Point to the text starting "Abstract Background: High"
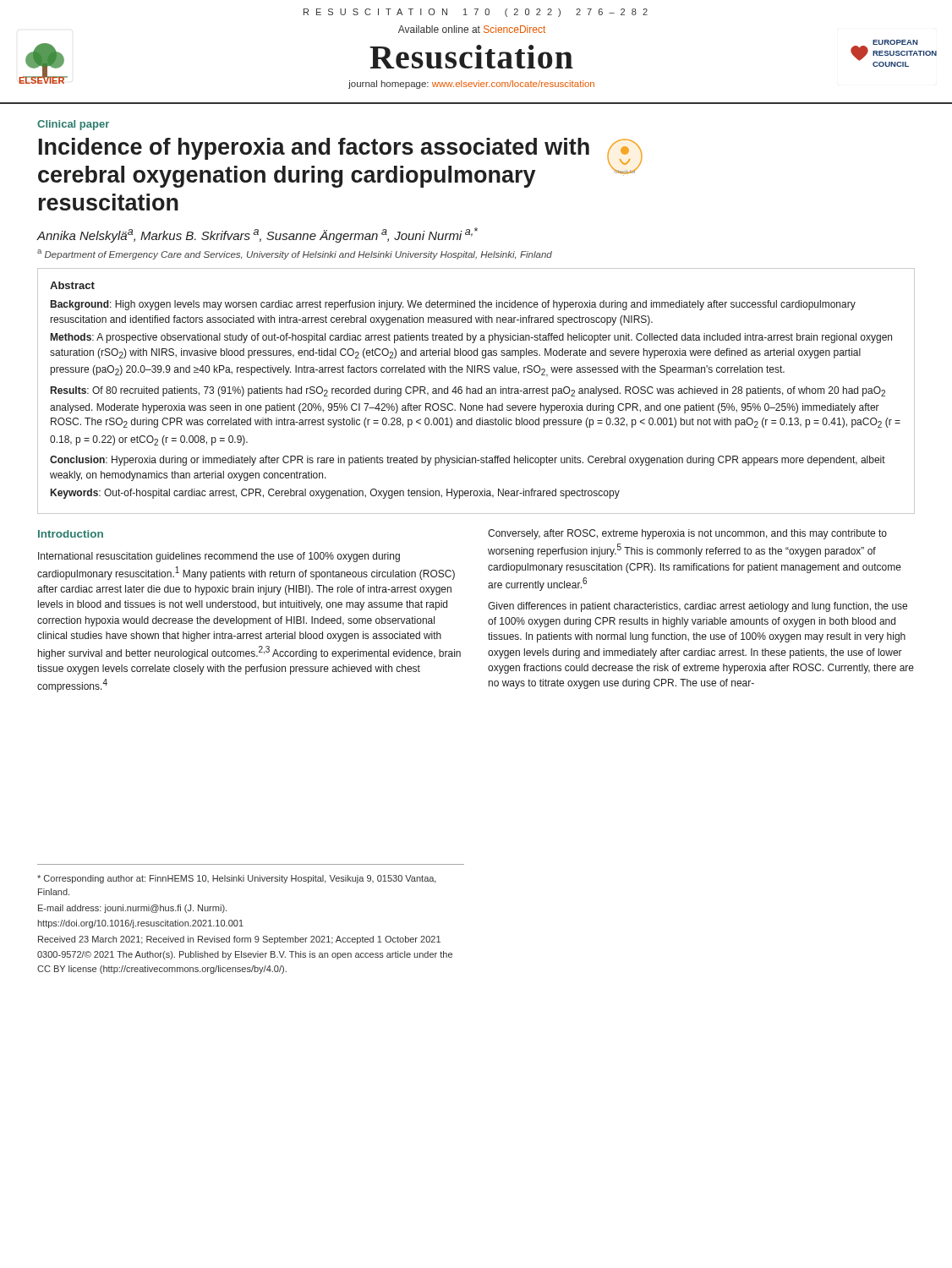 (476, 389)
